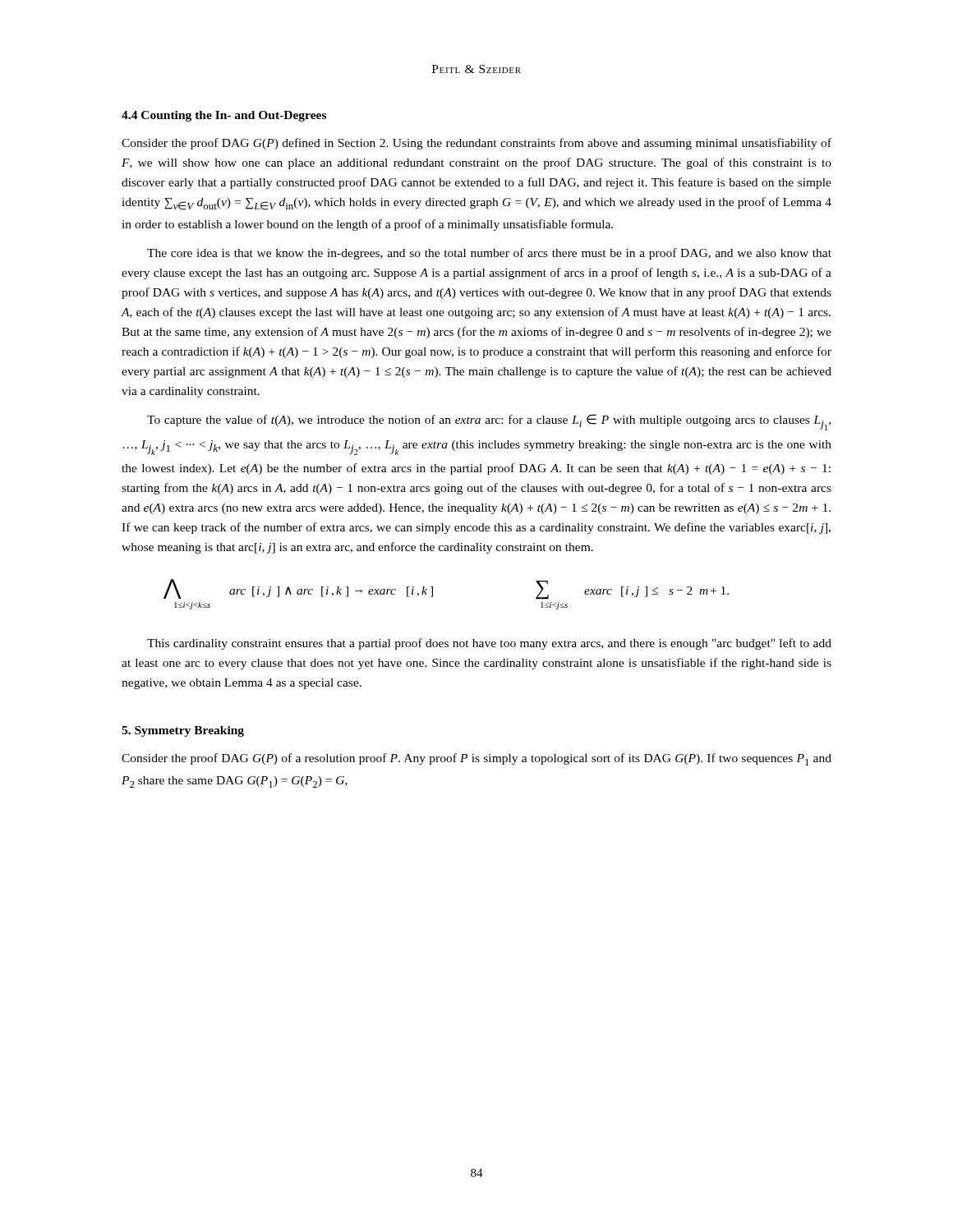Find the block on this page that starts "This cardinality constraint ensures that a partial proof"
The height and width of the screenshot is (1232, 953).
(476, 663)
